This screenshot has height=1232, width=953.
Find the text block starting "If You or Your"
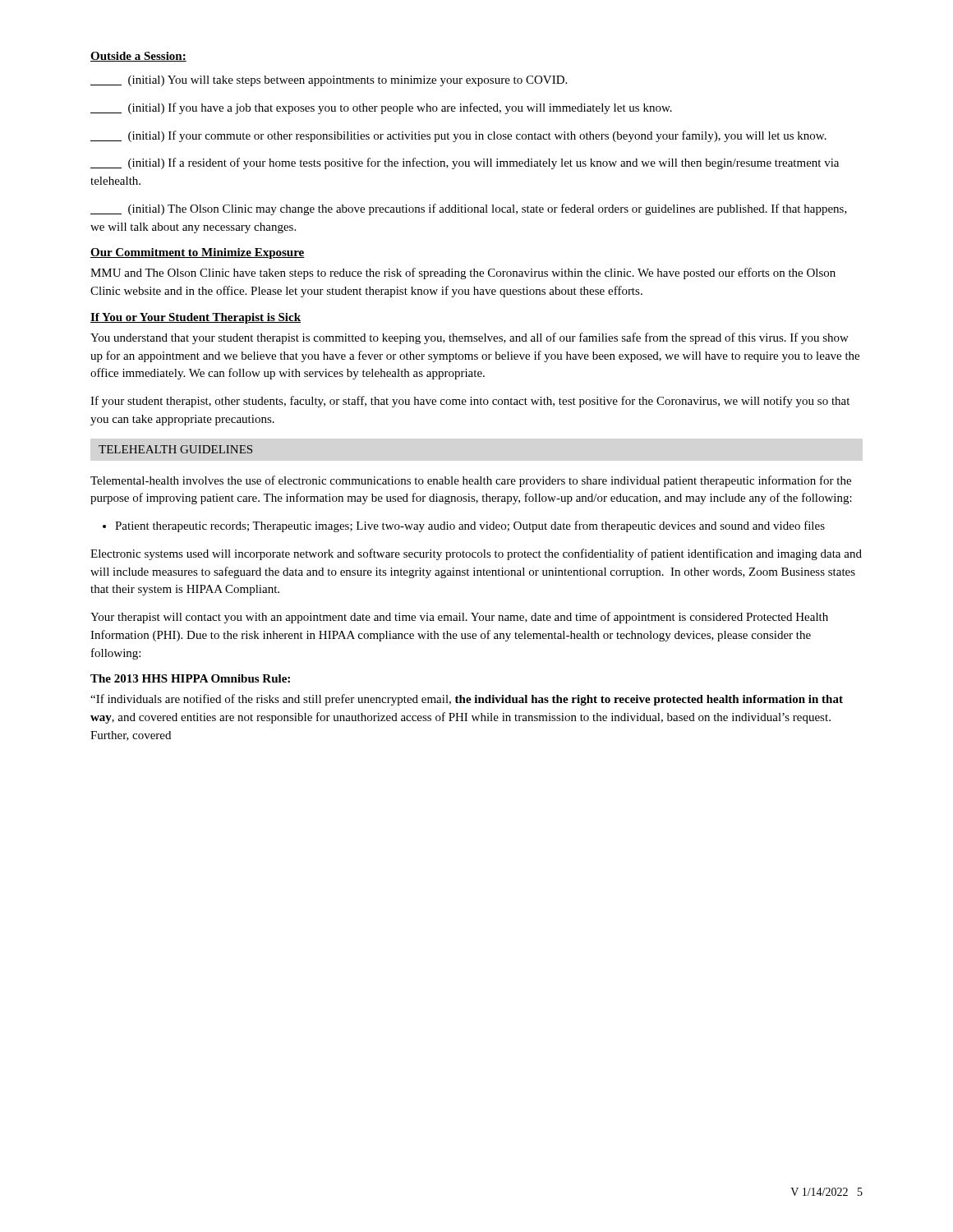196,317
